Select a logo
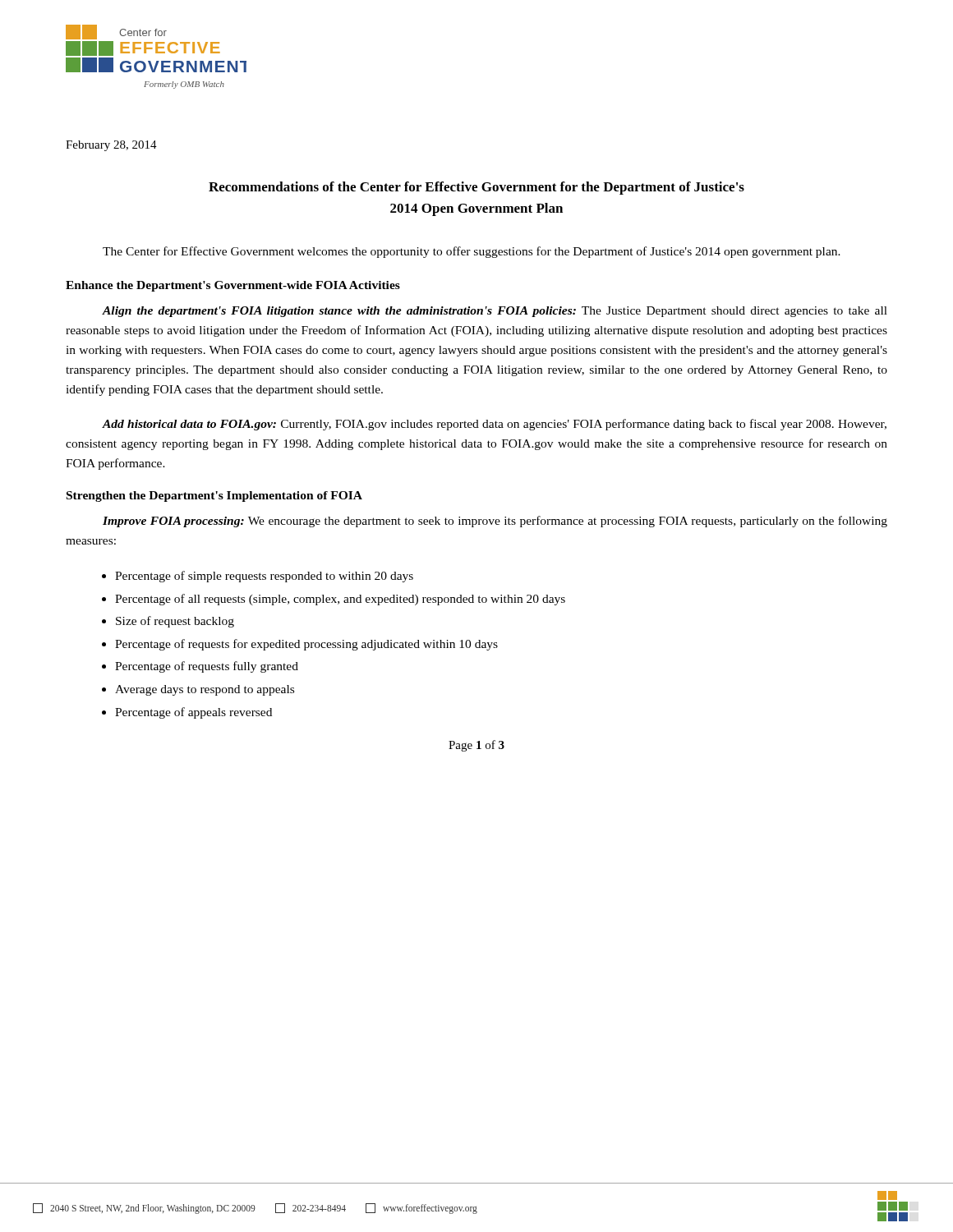The width and height of the screenshot is (953, 1232). tap(476, 70)
